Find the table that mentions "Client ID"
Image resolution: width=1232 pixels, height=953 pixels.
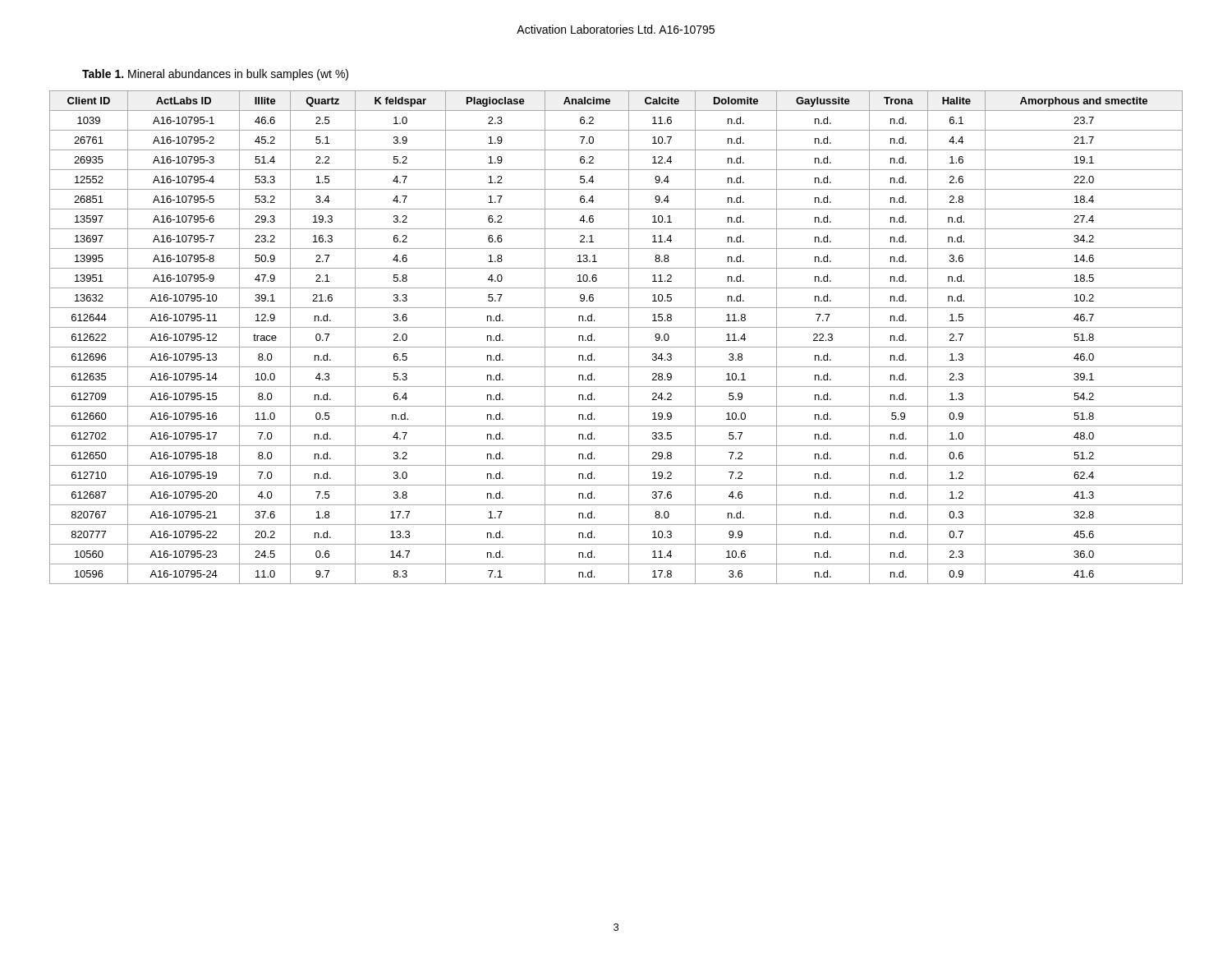616,337
